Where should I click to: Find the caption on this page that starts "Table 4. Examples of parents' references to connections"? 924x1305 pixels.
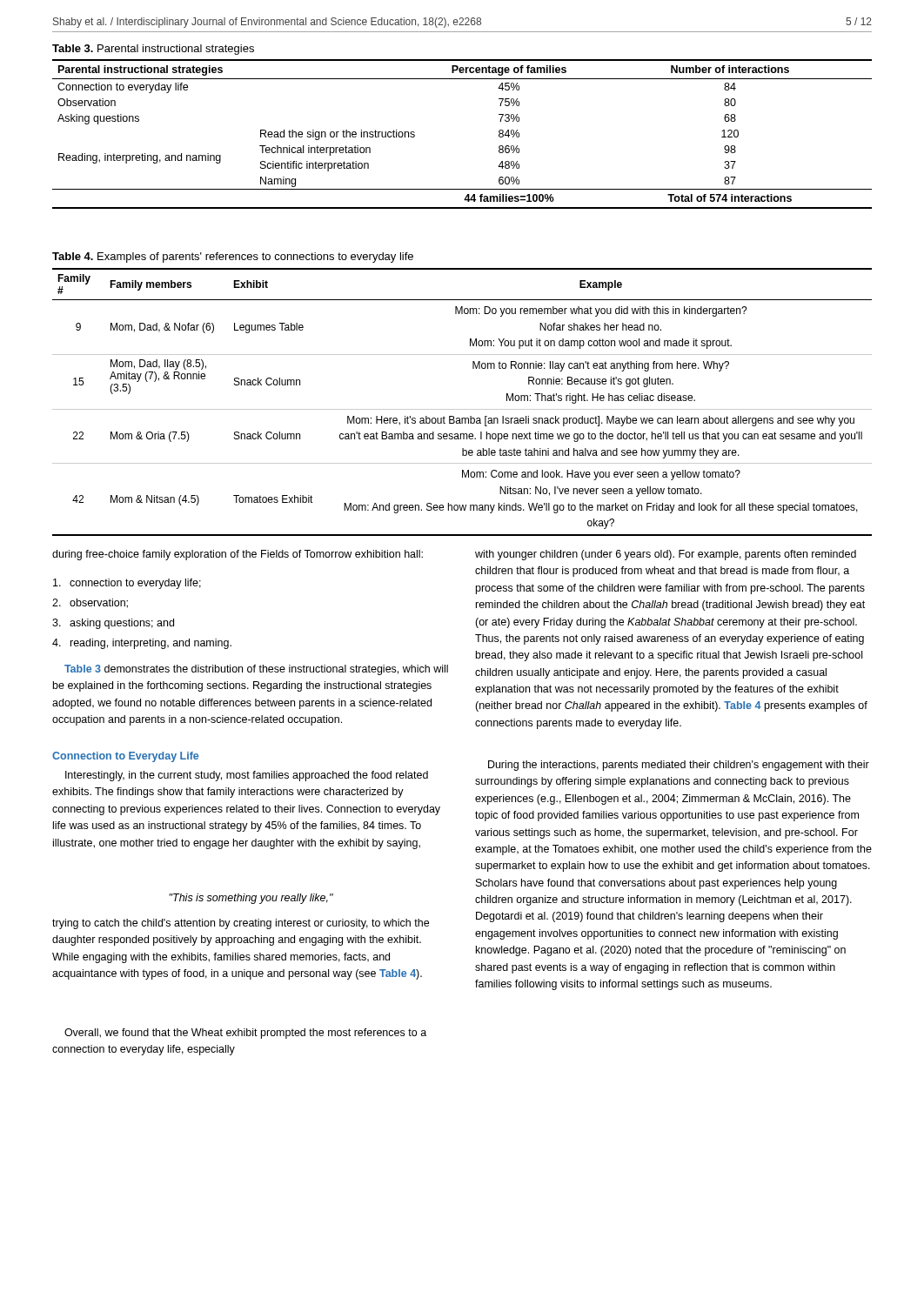pos(233,256)
